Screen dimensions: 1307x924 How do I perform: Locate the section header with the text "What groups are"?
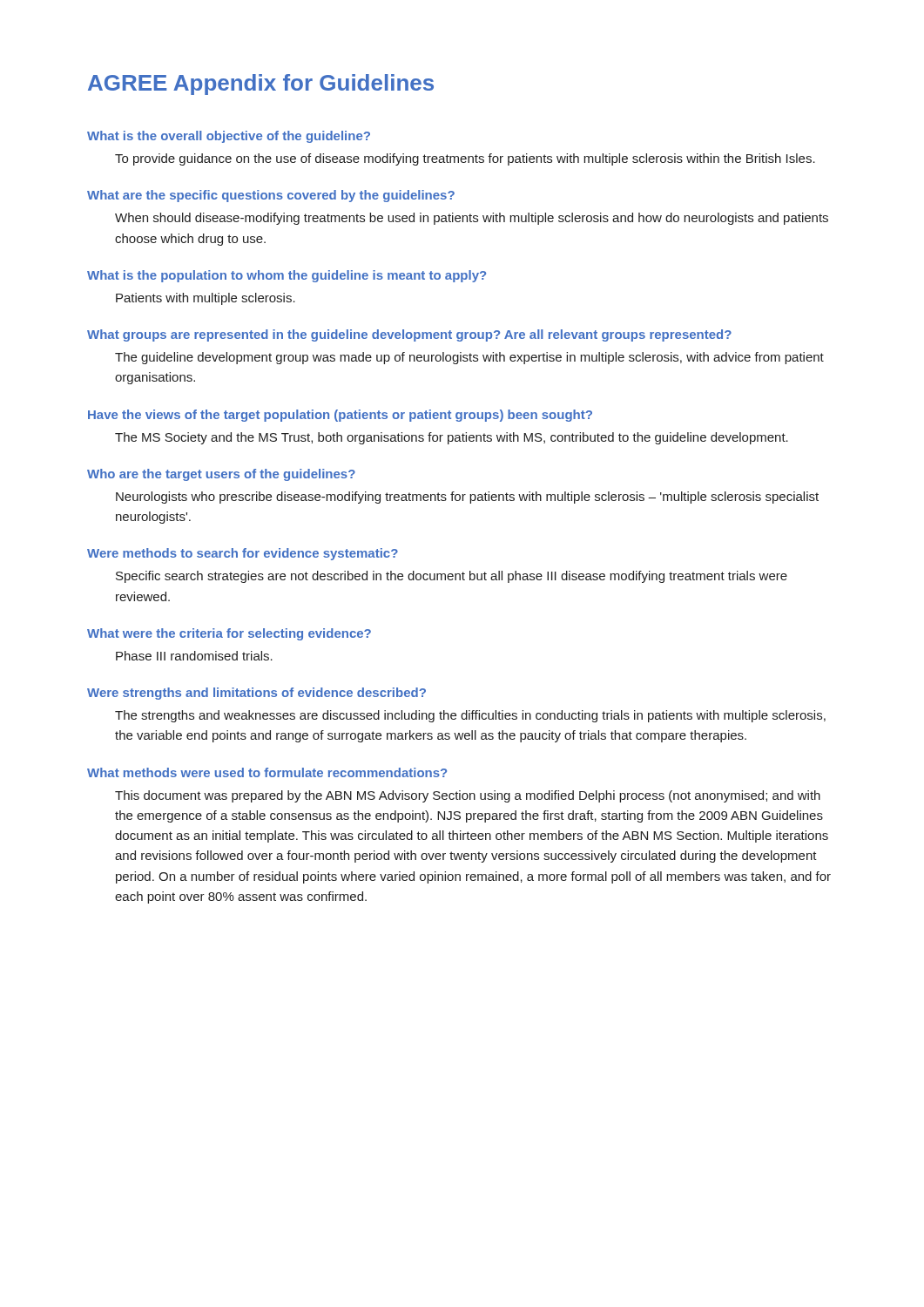tap(410, 334)
